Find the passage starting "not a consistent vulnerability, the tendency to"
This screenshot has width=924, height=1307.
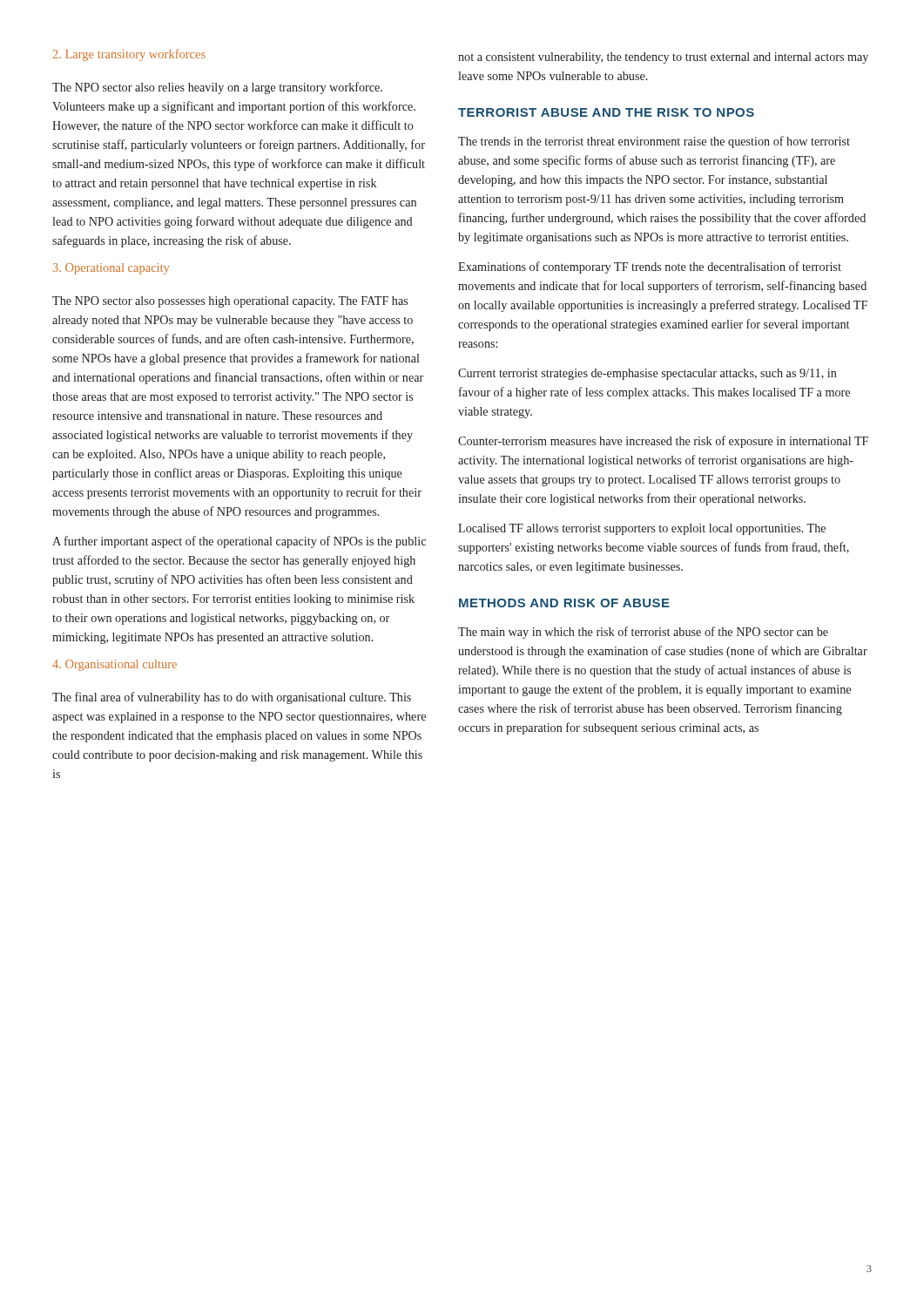[665, 66]
